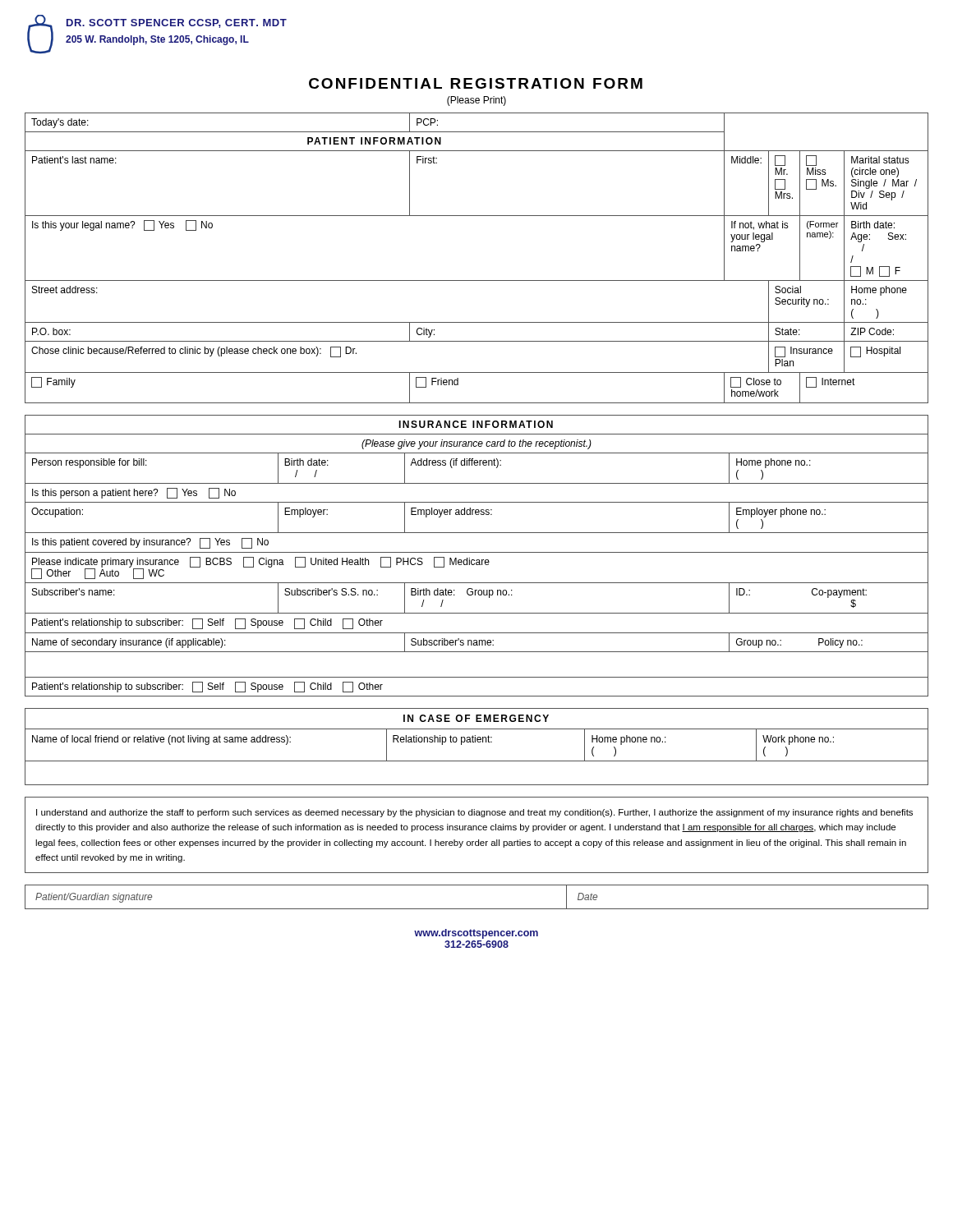Point to "(Please Print)"

(476, 100)
